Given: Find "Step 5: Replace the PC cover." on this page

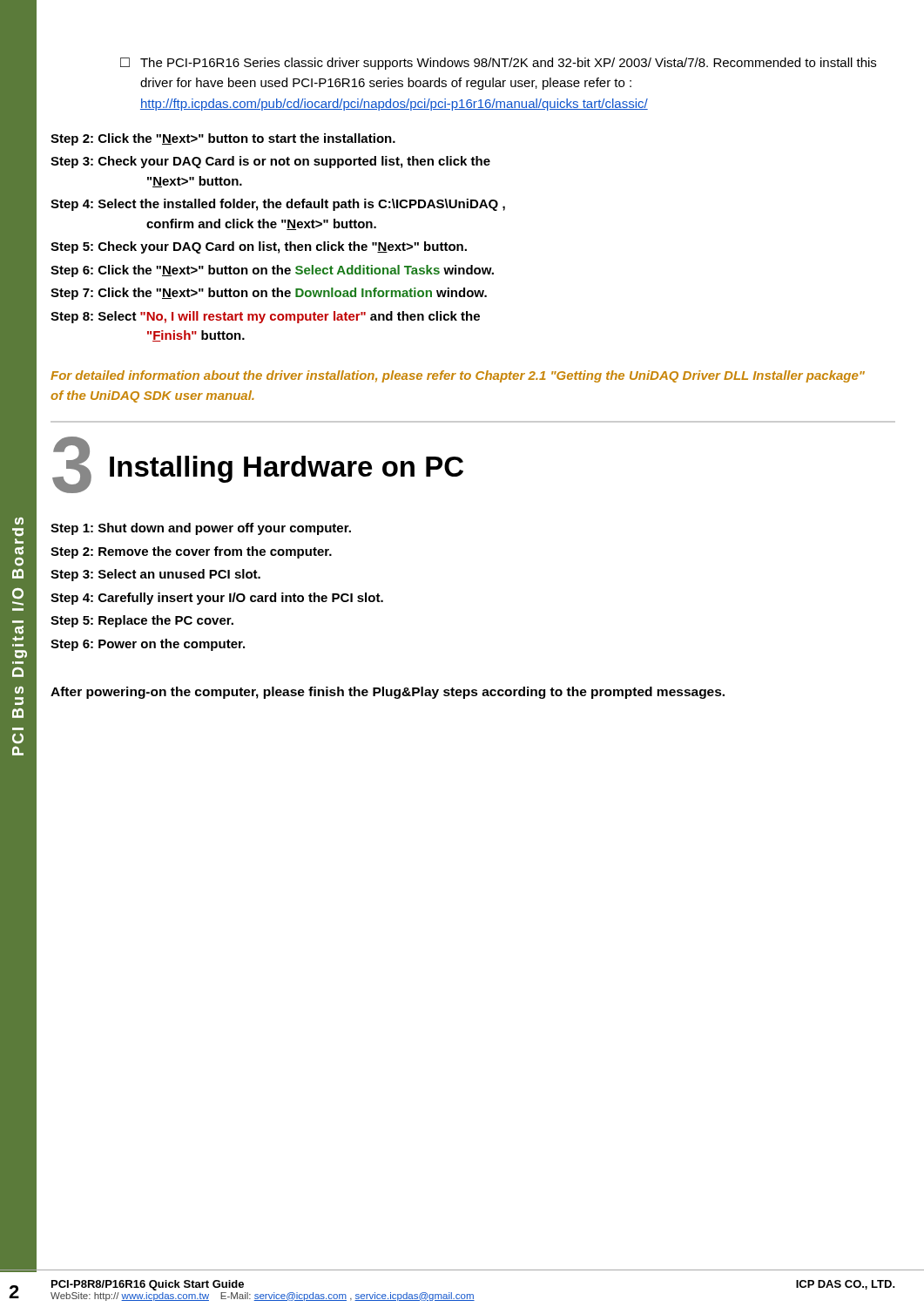Looking at the screenshot, I should point(142,620).
